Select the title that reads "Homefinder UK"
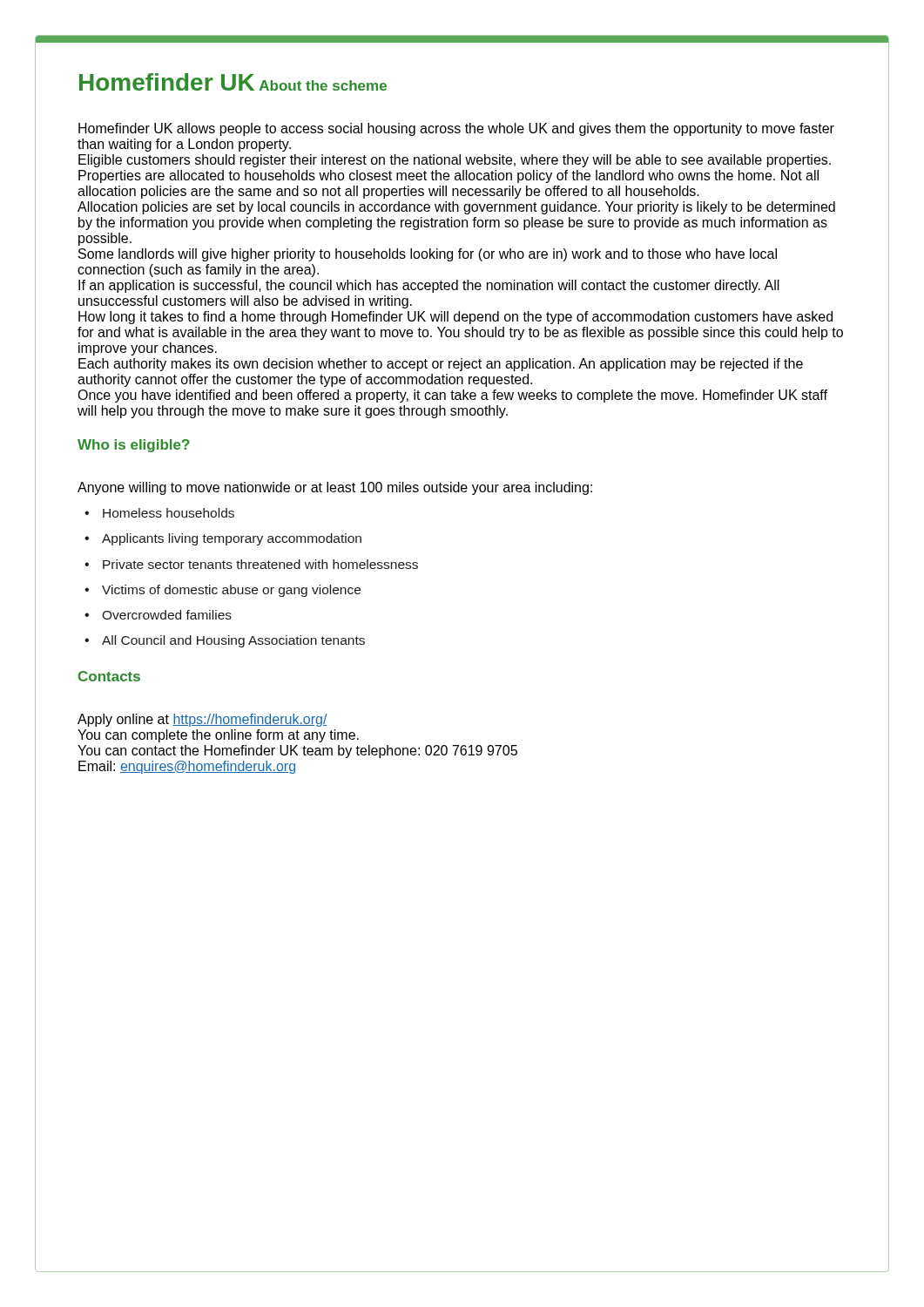The image size is (924, 1307). tap(166, 83)
